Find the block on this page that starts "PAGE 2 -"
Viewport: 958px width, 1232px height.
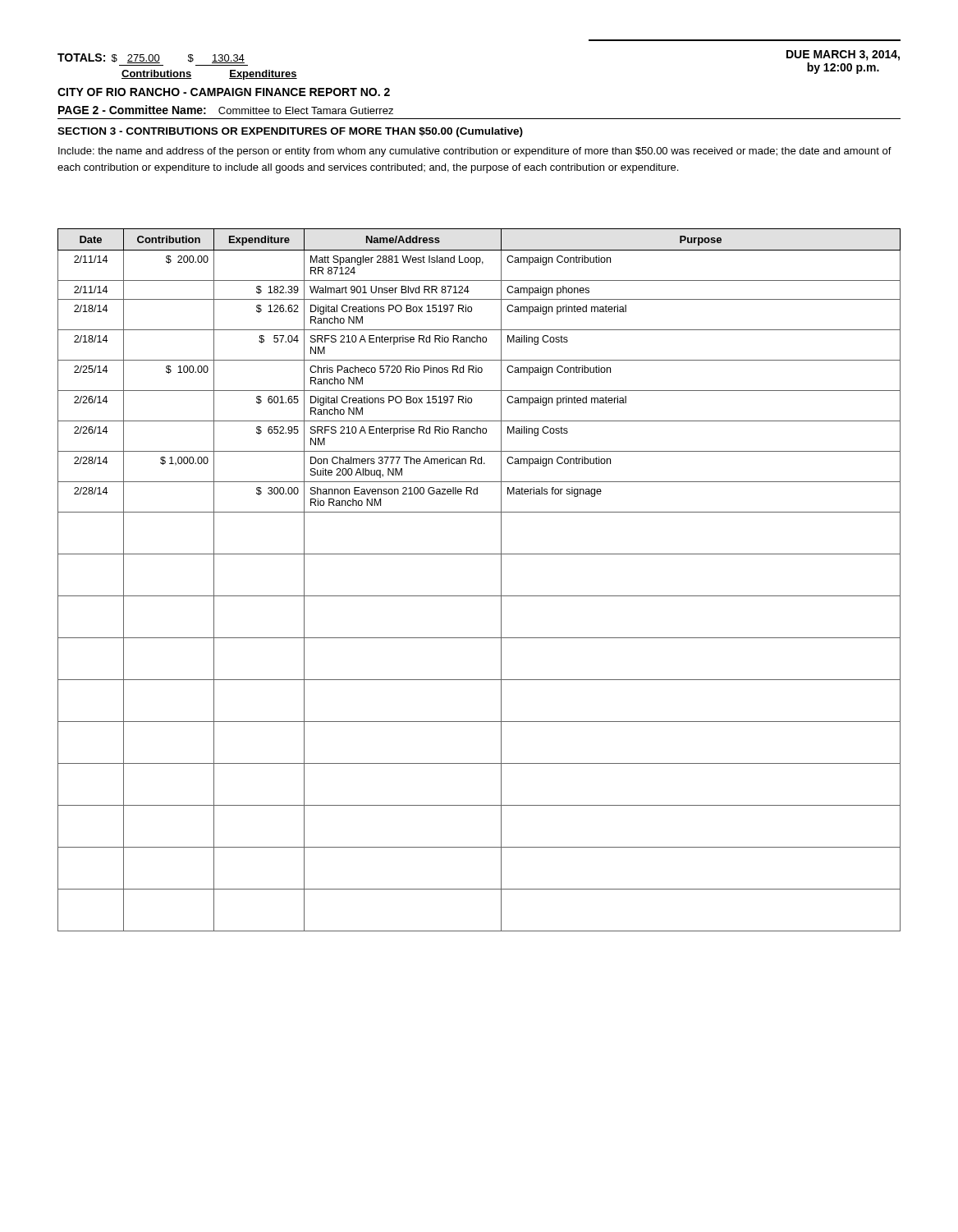point(479,110)
